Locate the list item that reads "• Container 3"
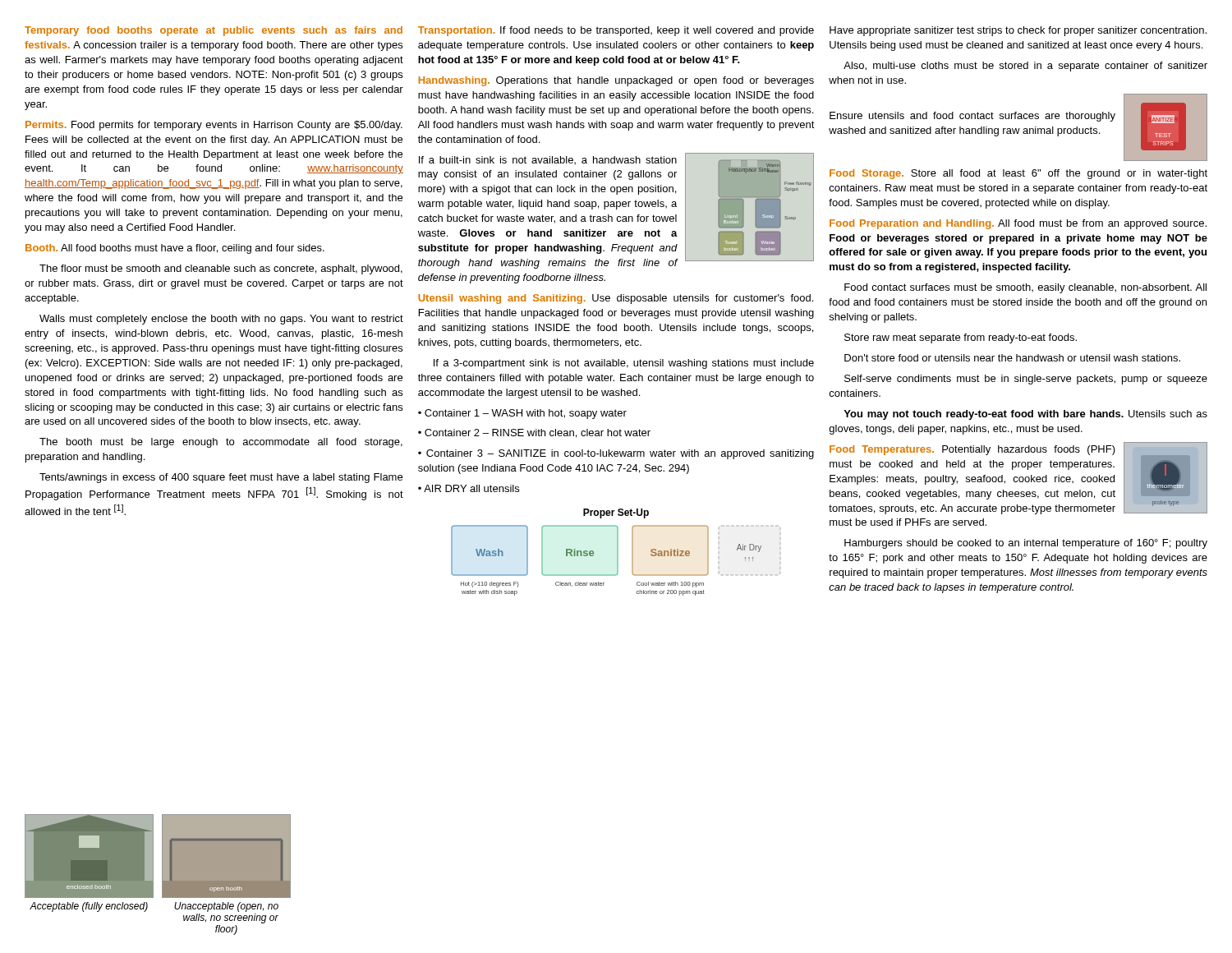This screenshot has height=953, width=1232. (x=616, y=461)
